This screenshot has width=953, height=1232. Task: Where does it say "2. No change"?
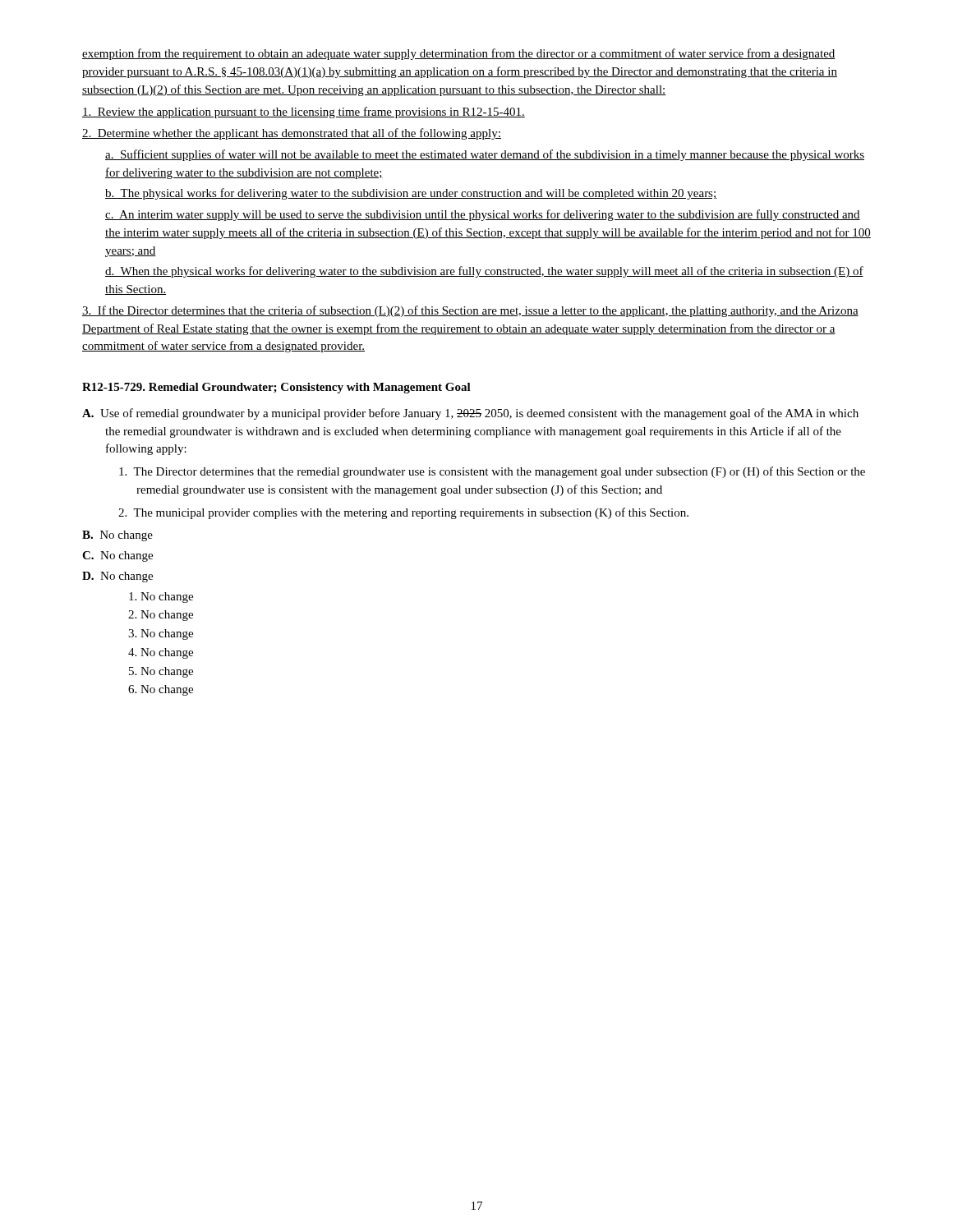pyautogui.click(x=161, y=615)
